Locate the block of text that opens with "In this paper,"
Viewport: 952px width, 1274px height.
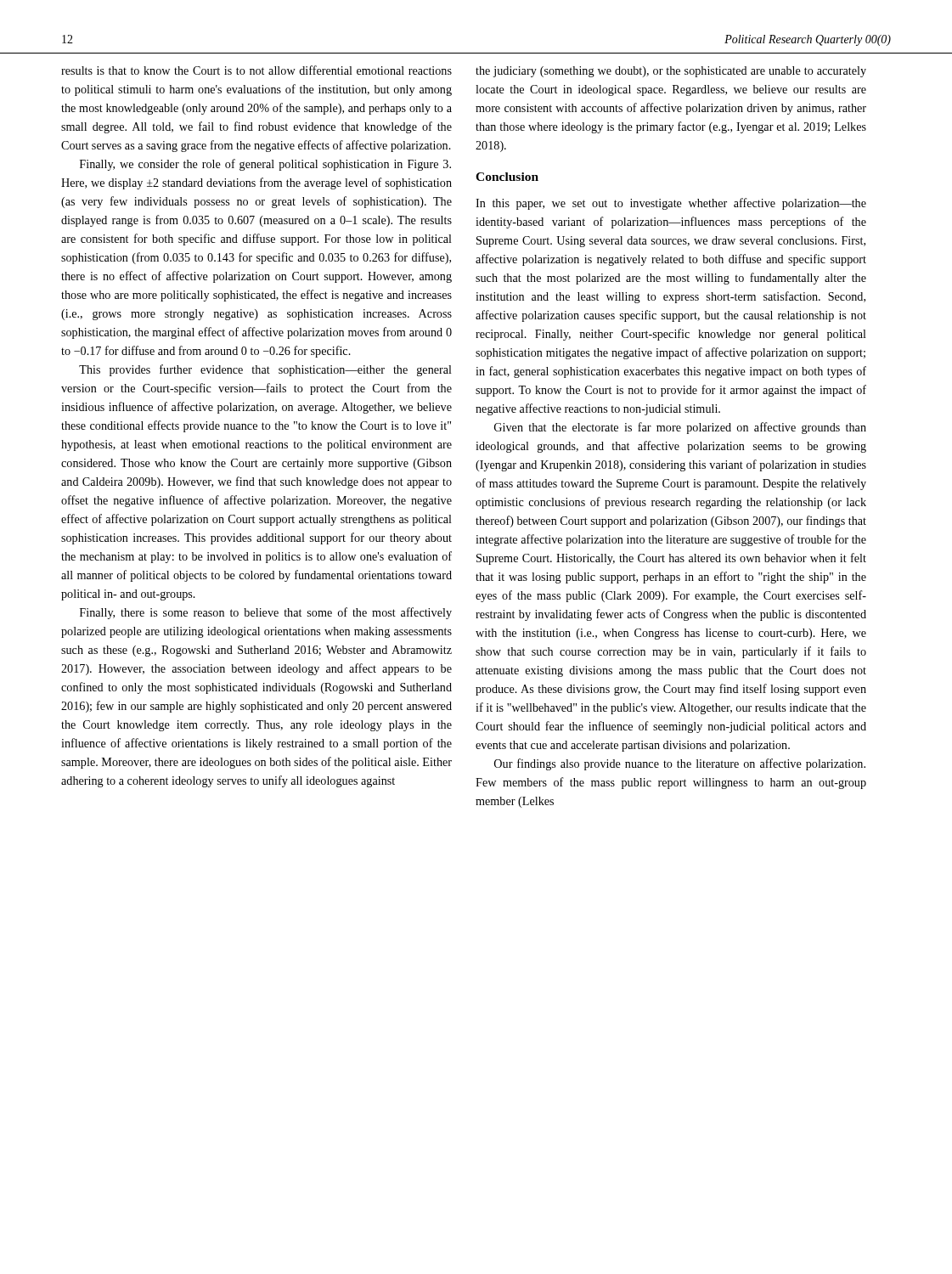(671, 306)
